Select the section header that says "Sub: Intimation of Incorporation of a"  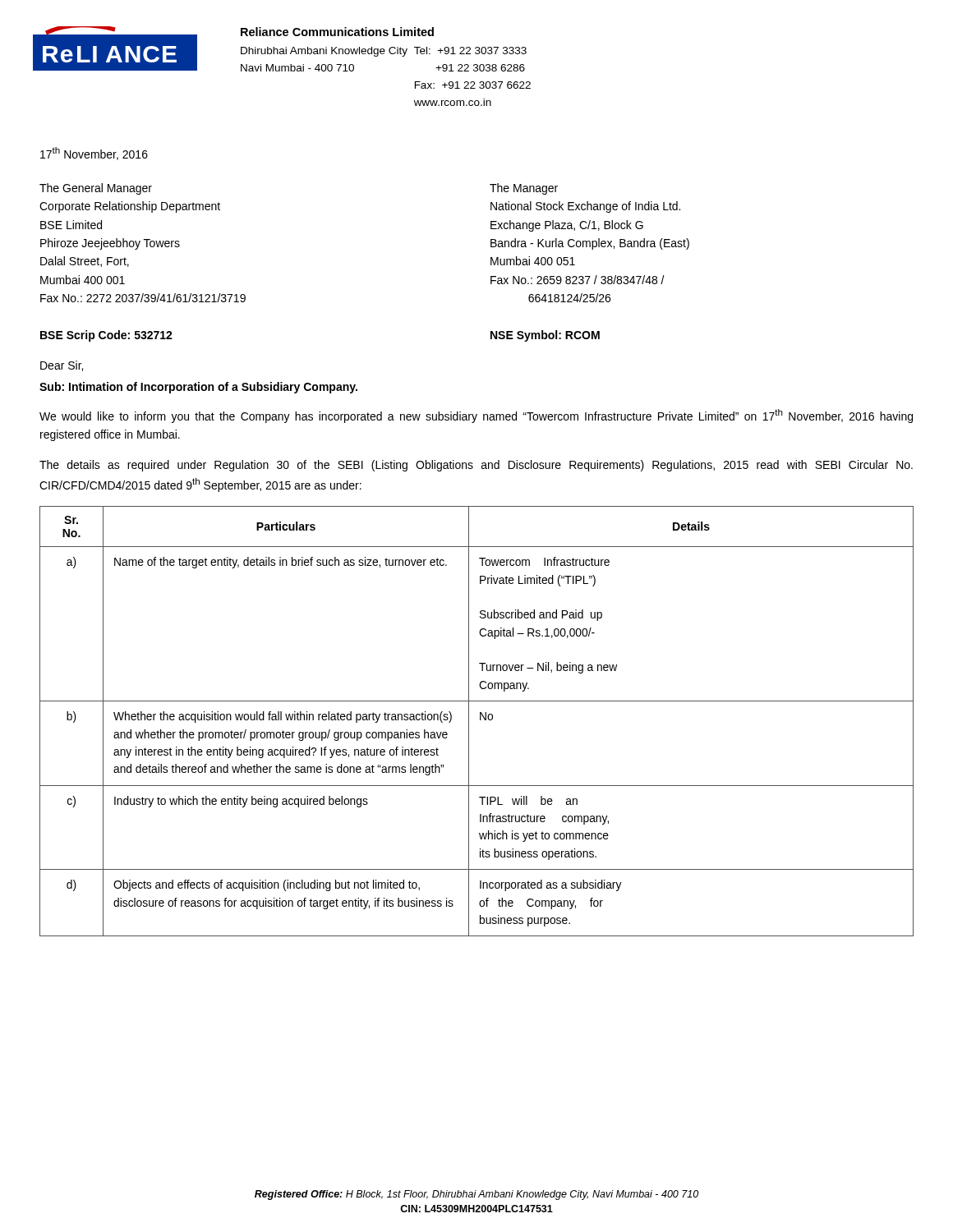[x=199, y=387]
